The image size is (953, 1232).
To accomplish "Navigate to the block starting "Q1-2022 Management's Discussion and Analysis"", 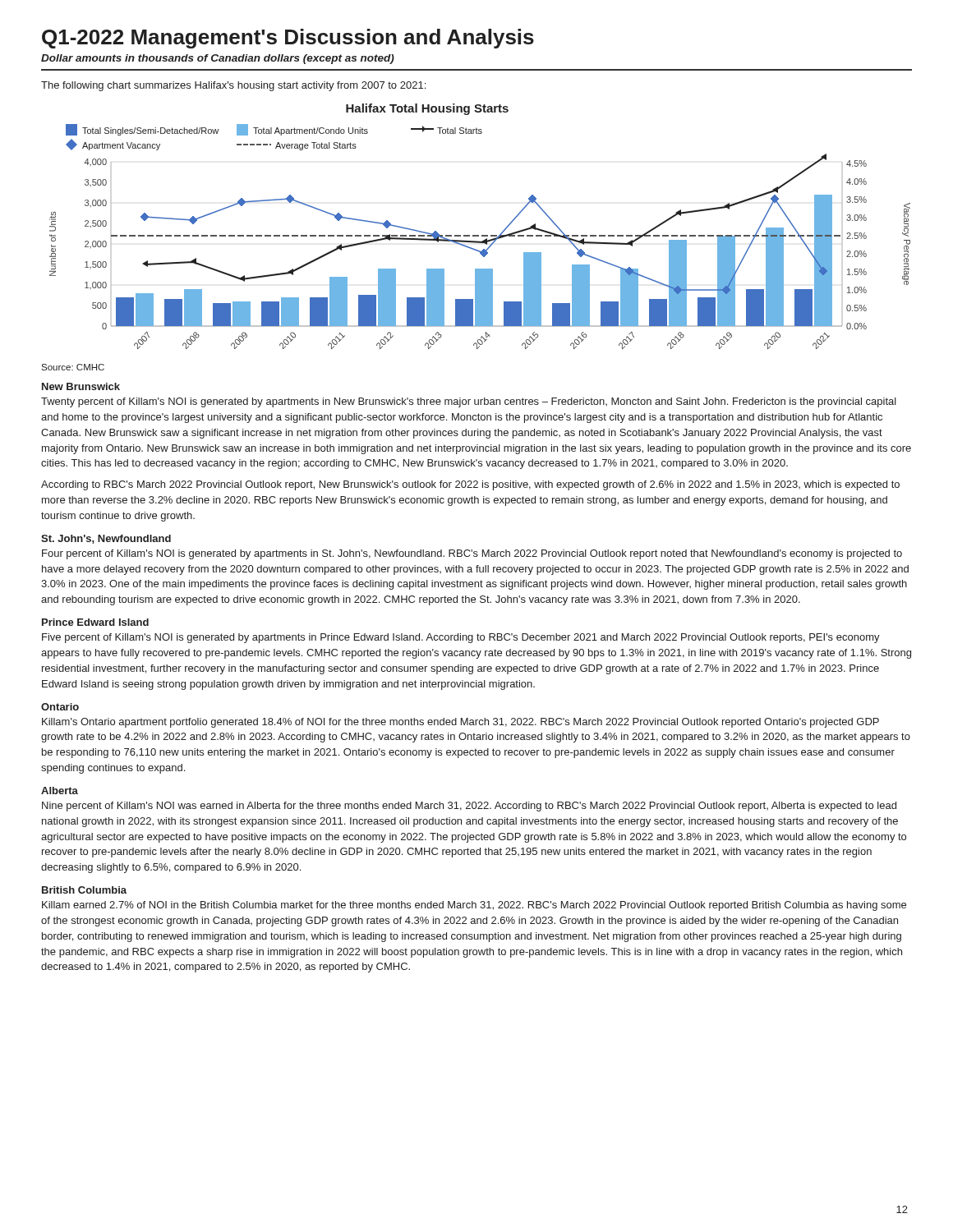I will click(x=288, y=37).
